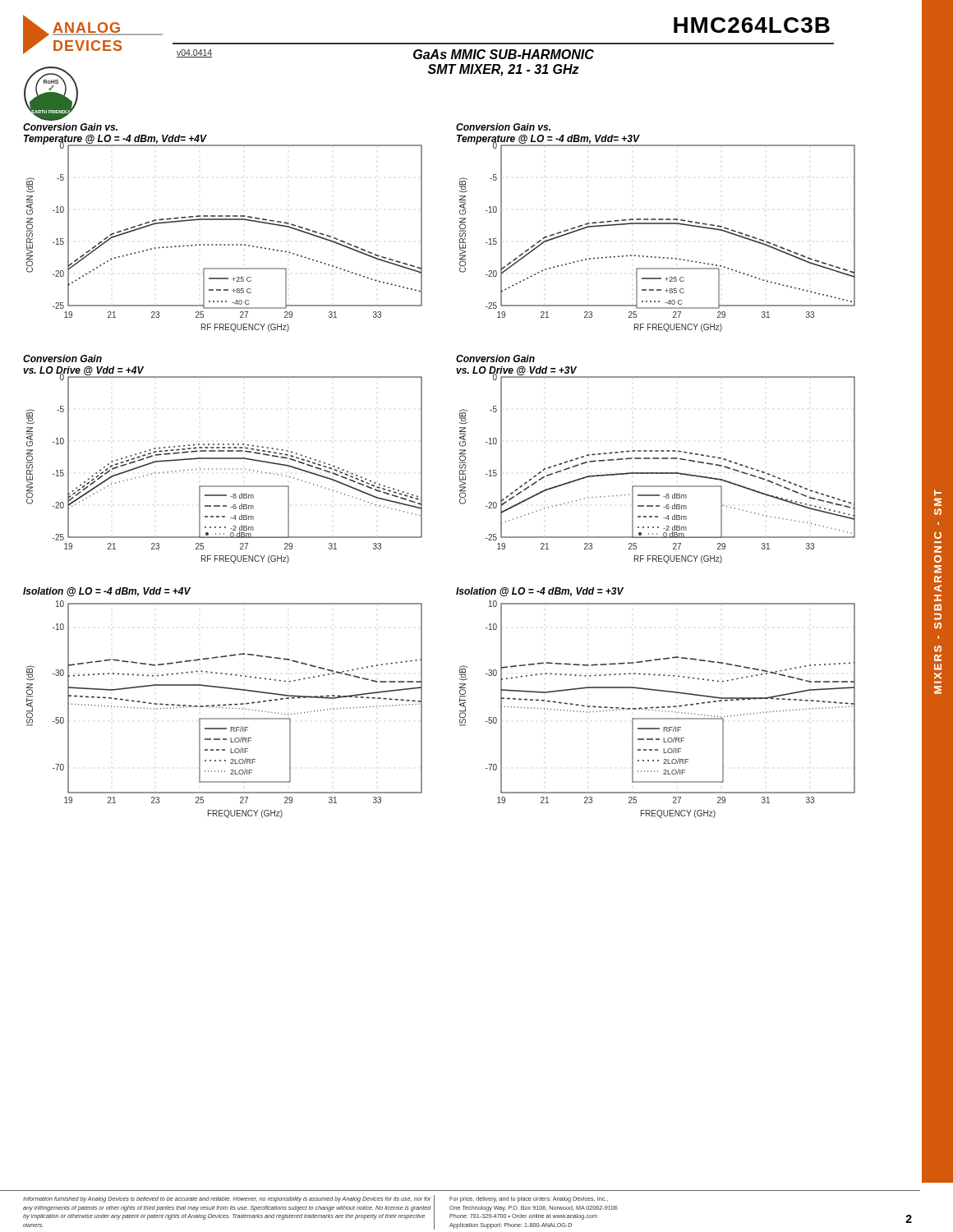Find the title on this page that starts "GaAs MMIC SUB-HARMONICSMT MIXER, 21 -"
953x1232 pixels.
pyautogui.click(x=503, y=62)
